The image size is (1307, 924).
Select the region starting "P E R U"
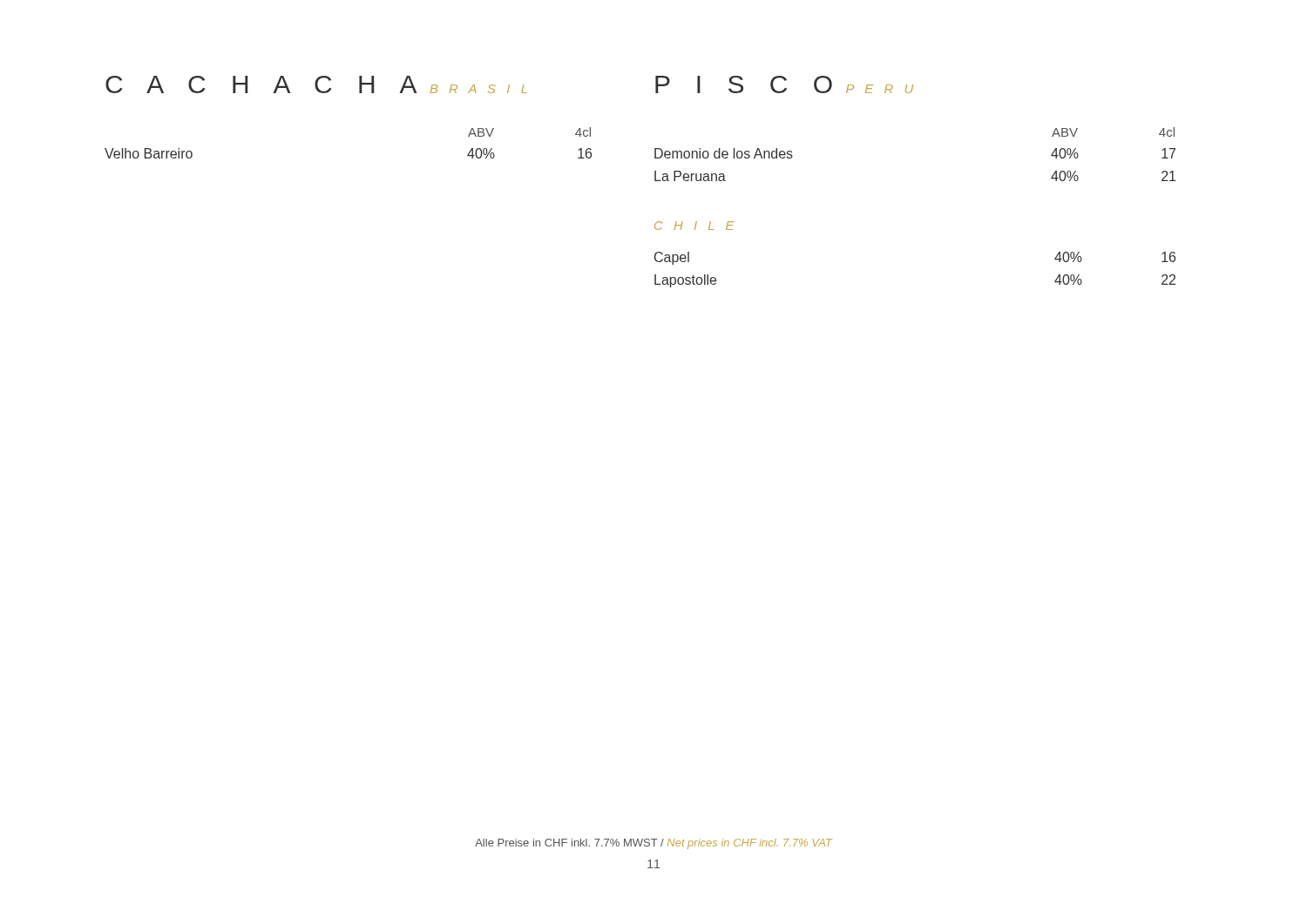[881, 88]
